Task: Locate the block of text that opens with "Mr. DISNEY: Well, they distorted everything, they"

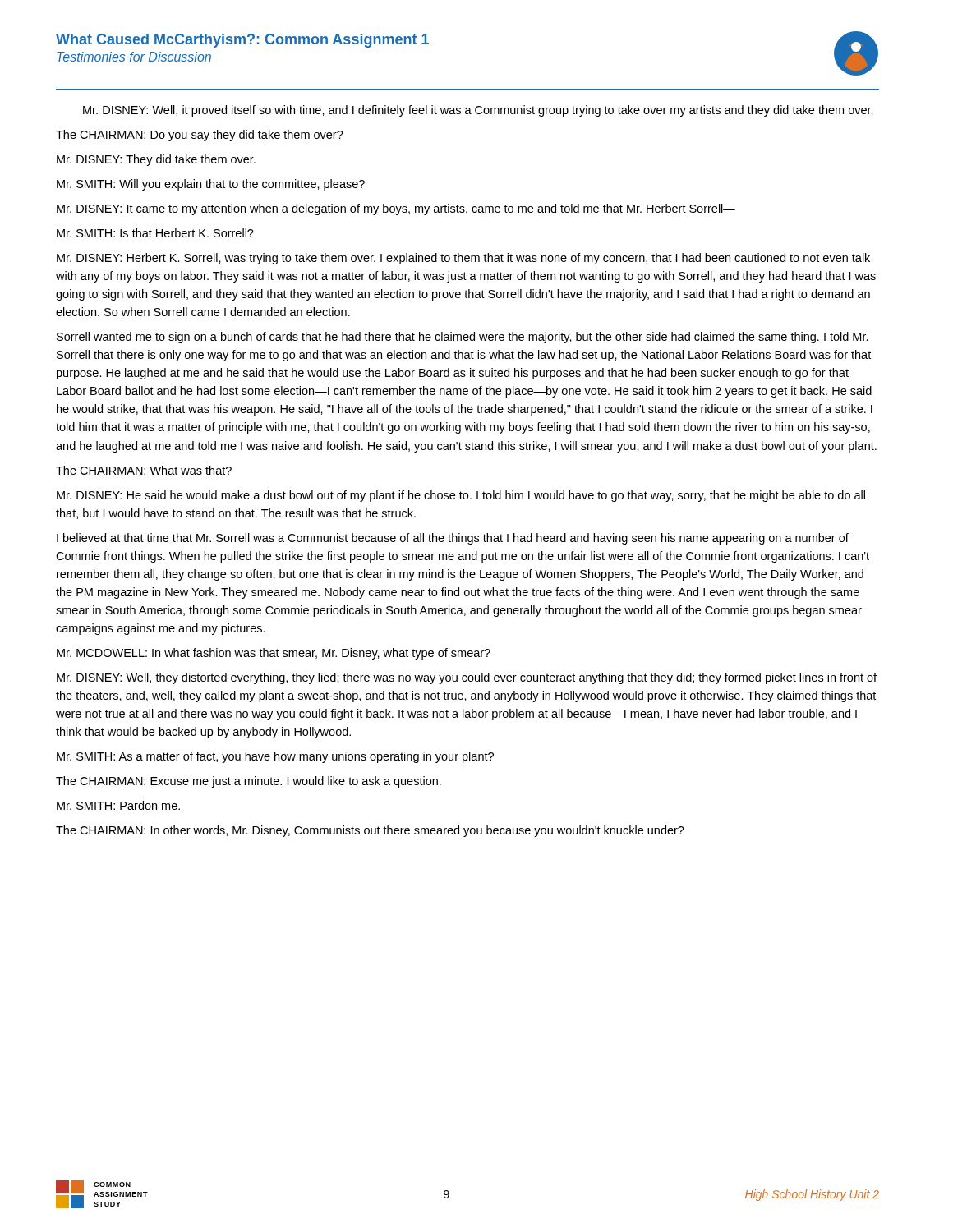Action: [x=466, y=705]
